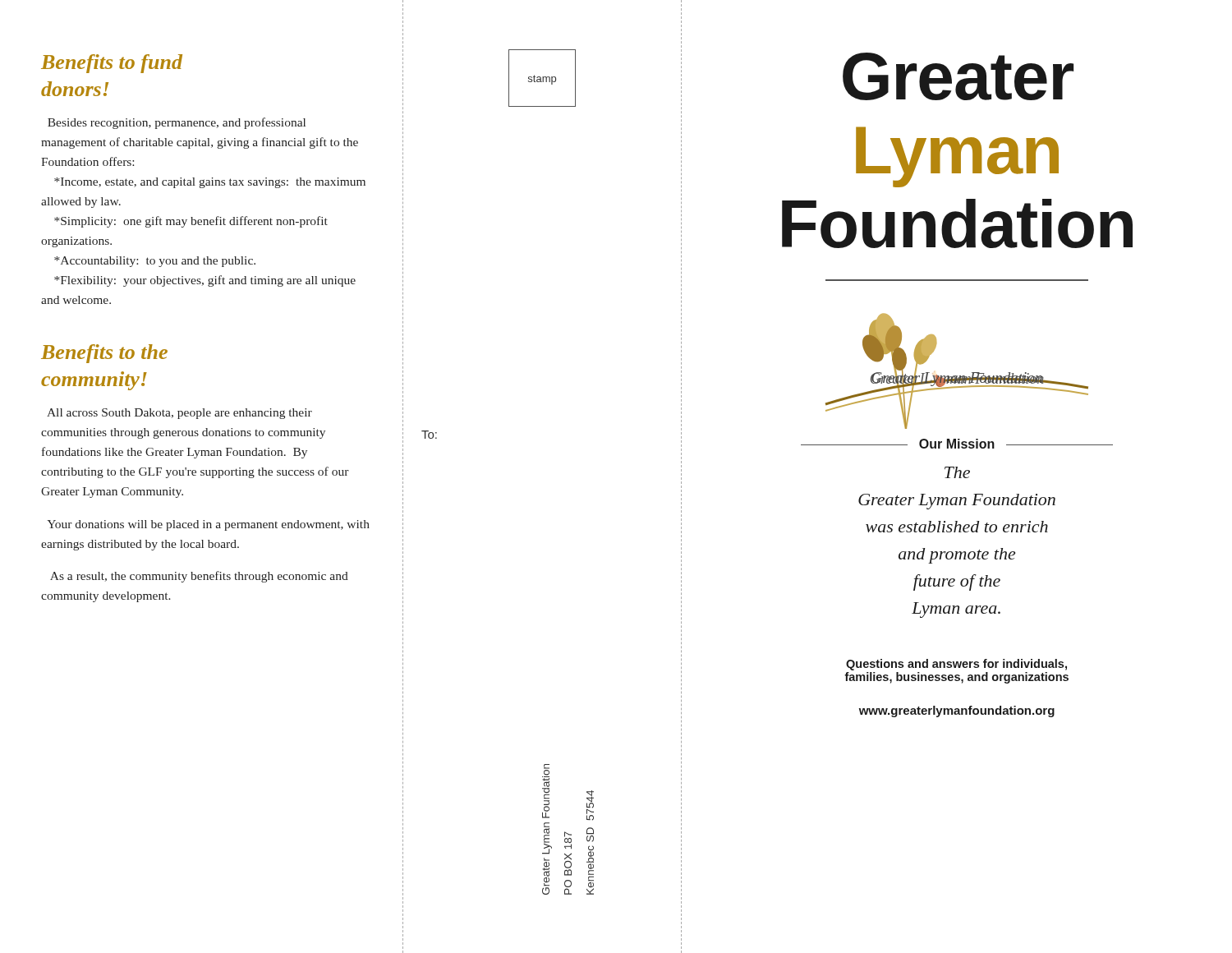Locate the text starting "All across South Dakota, people are enhancing"
1232x953 pixels.
tap(179, 414)
